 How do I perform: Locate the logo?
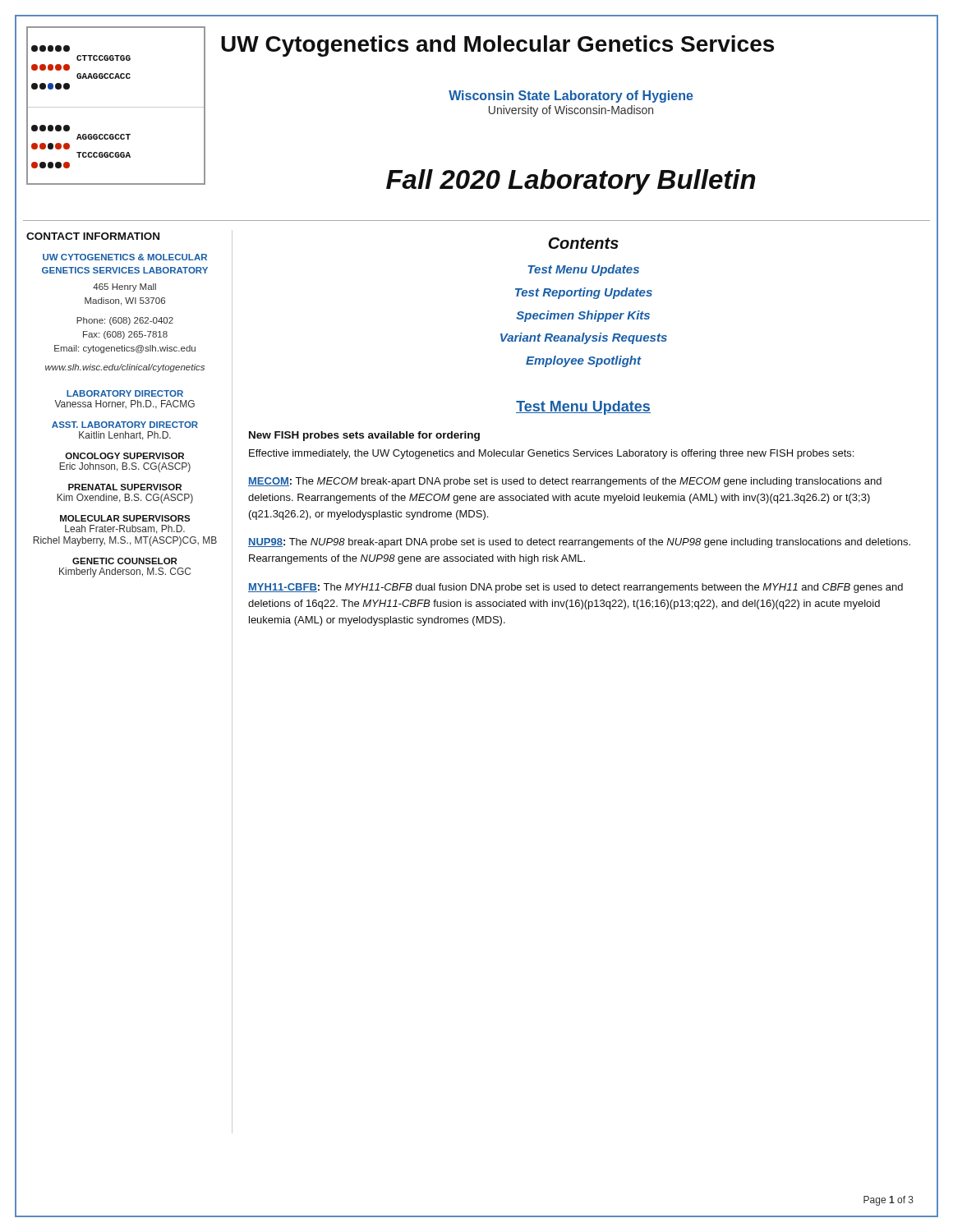coord(116,106)
